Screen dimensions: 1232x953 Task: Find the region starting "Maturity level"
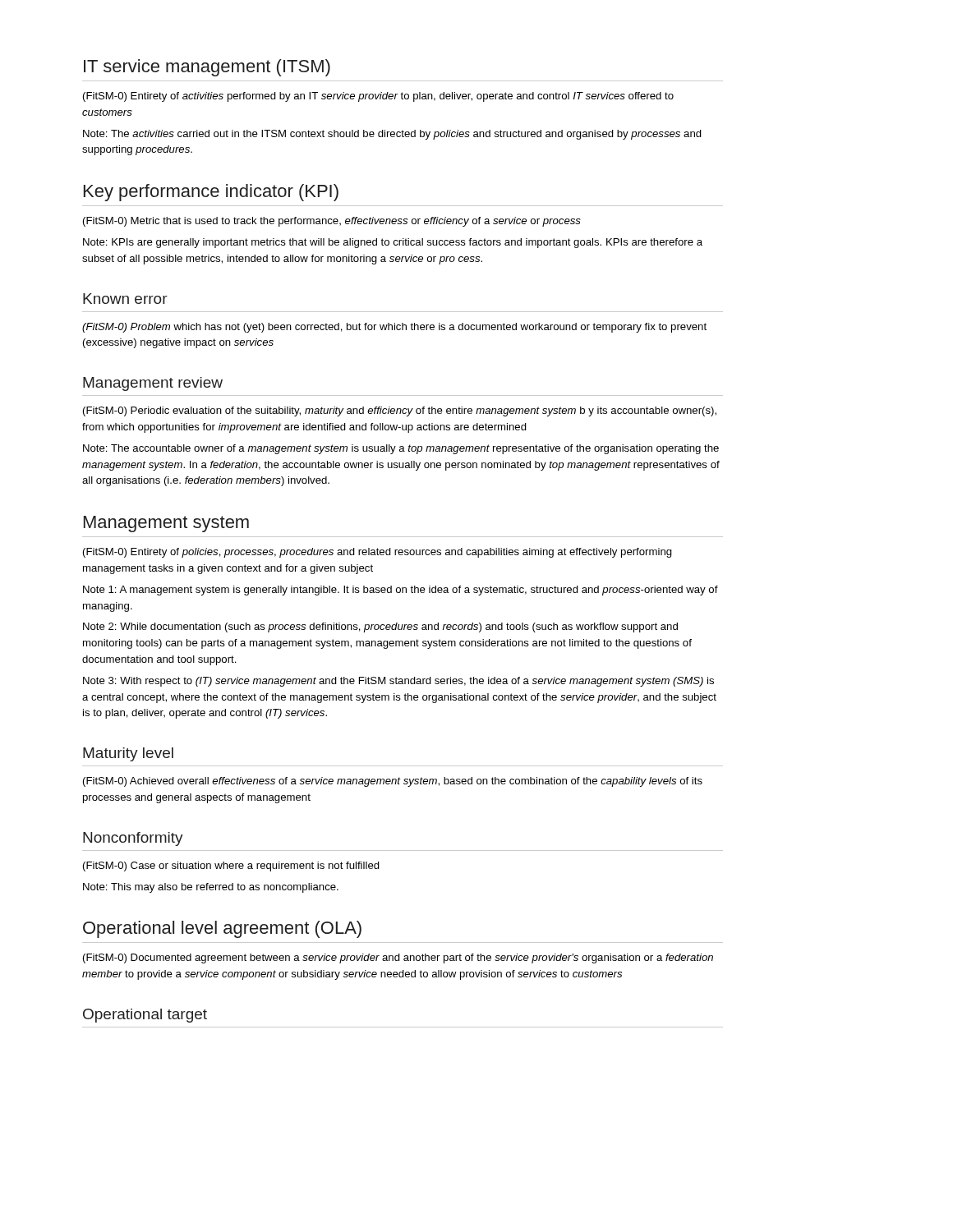[403, 755]
